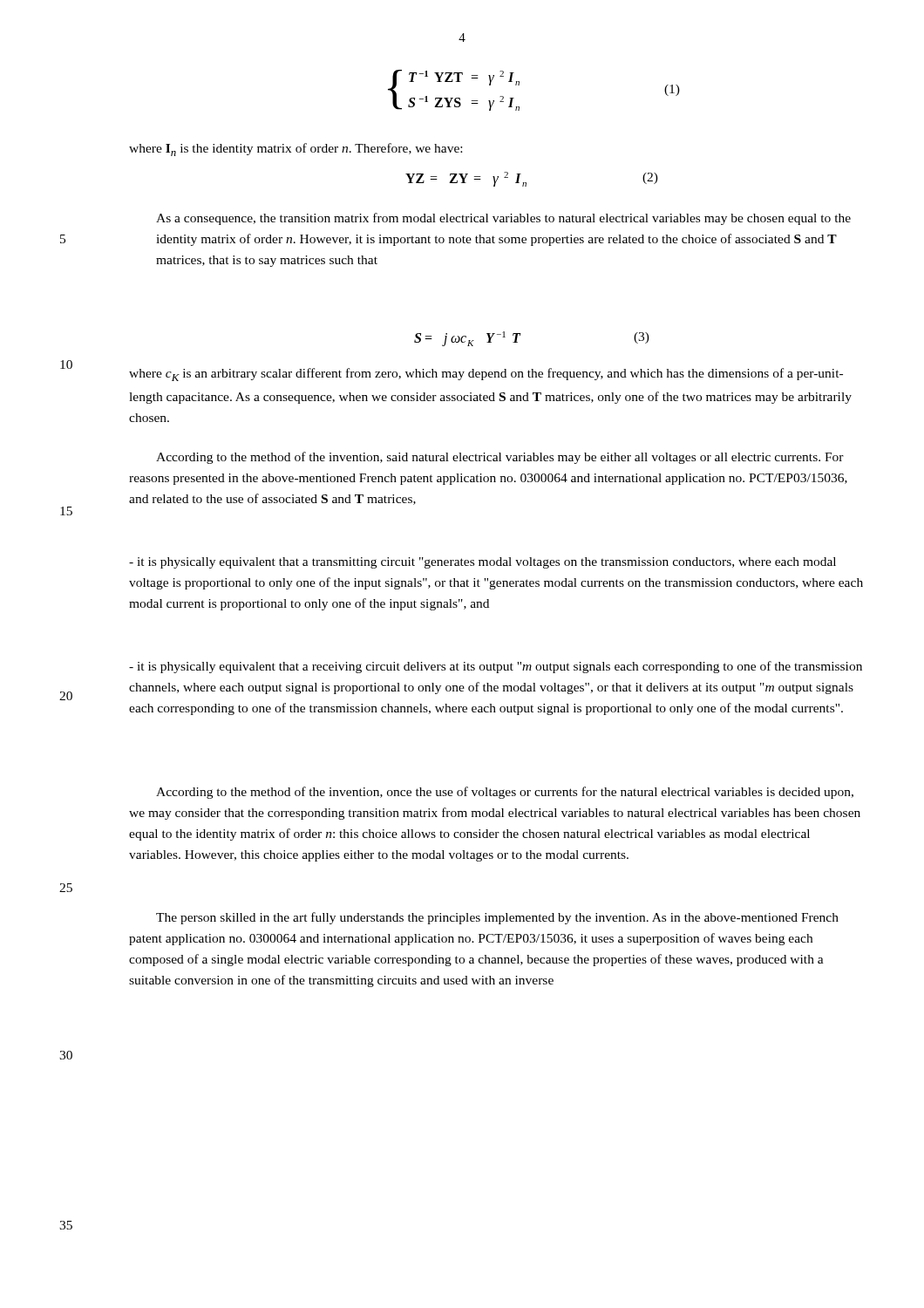Click the passage that begins "The person skilled in the art fully"
The image size is (924, 1308).
point(497,949)
